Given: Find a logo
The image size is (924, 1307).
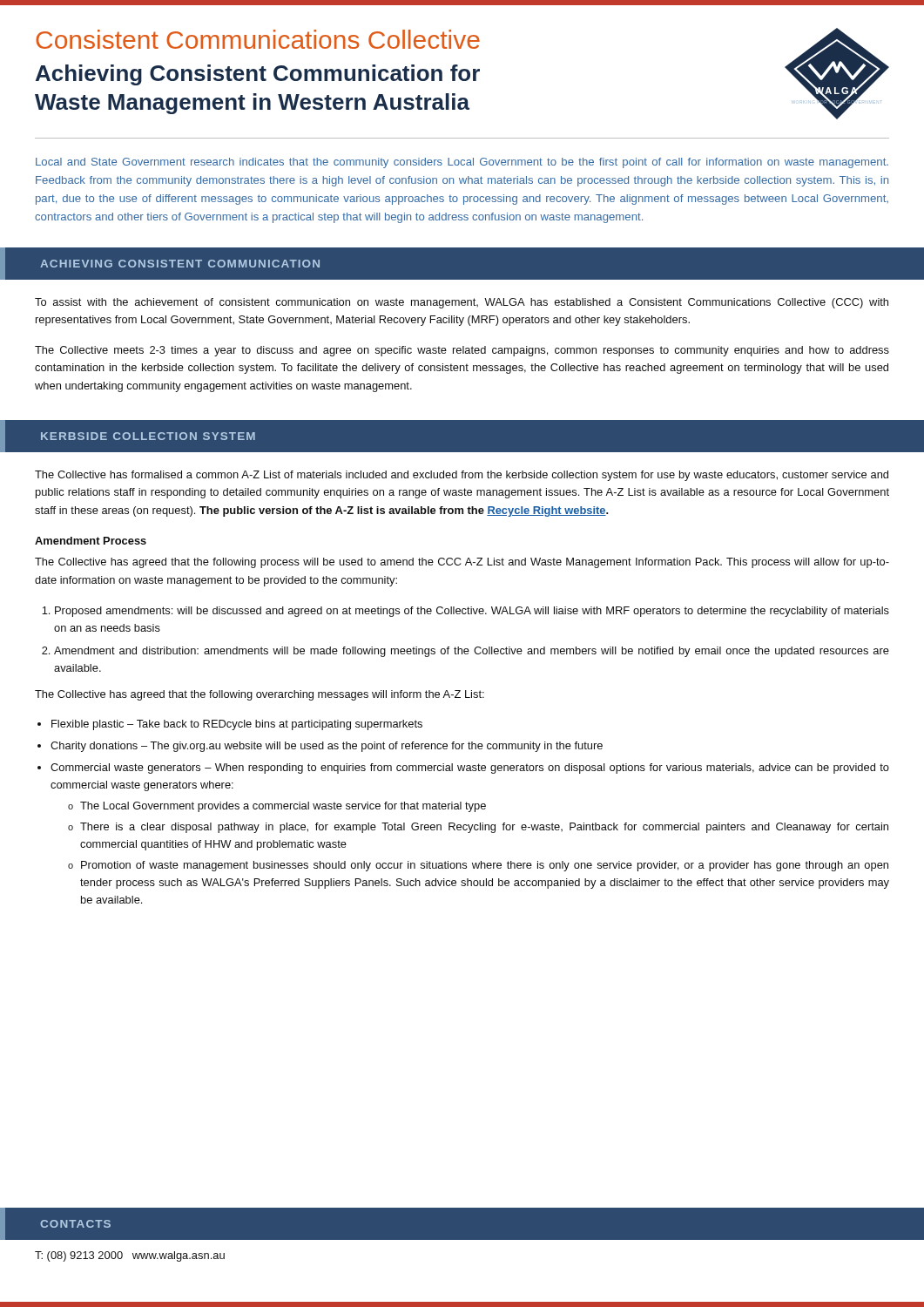Looking at the screenshot, I should tap(837, 75).
